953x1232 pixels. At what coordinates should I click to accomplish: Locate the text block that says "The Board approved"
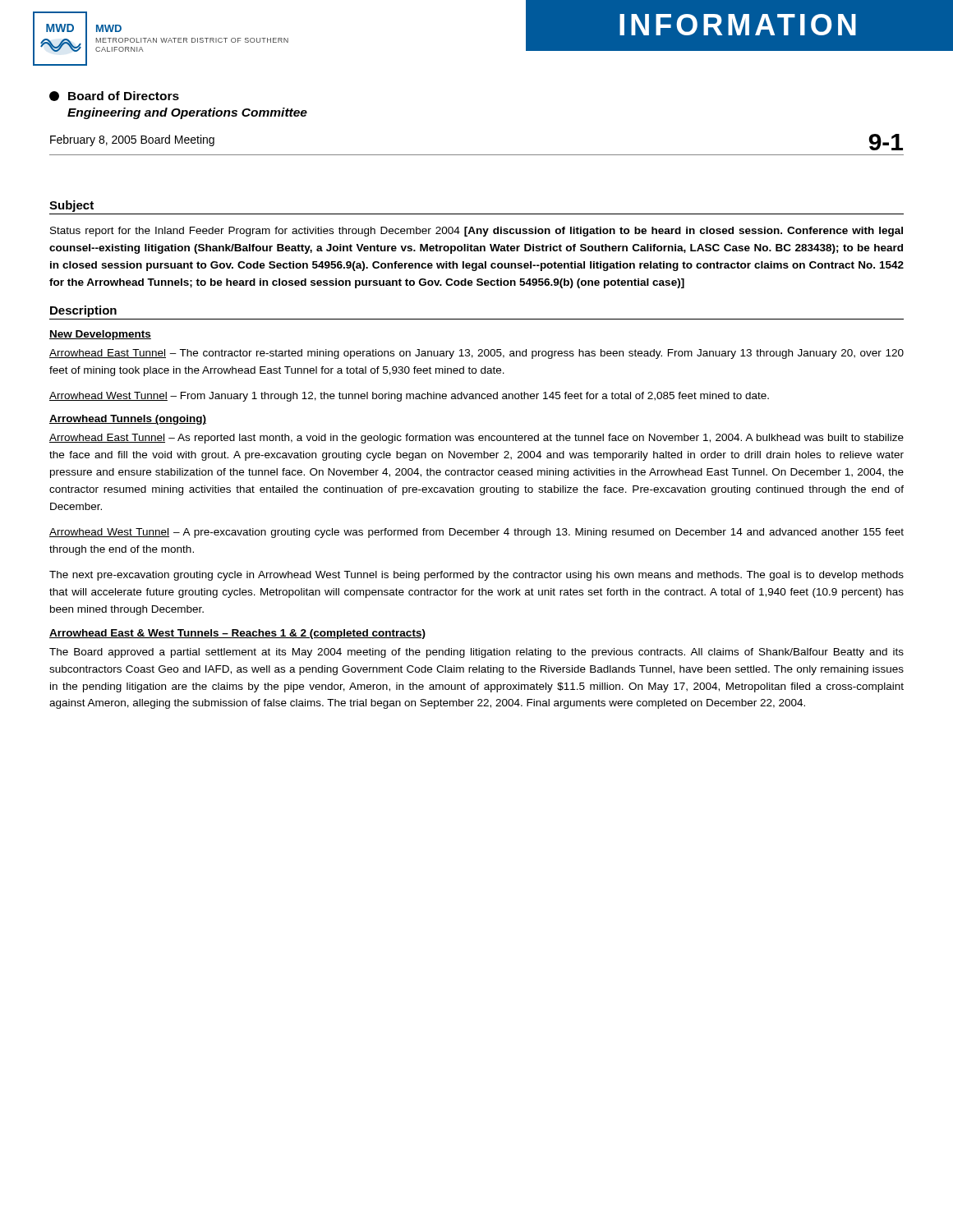(x=476, y=677)
